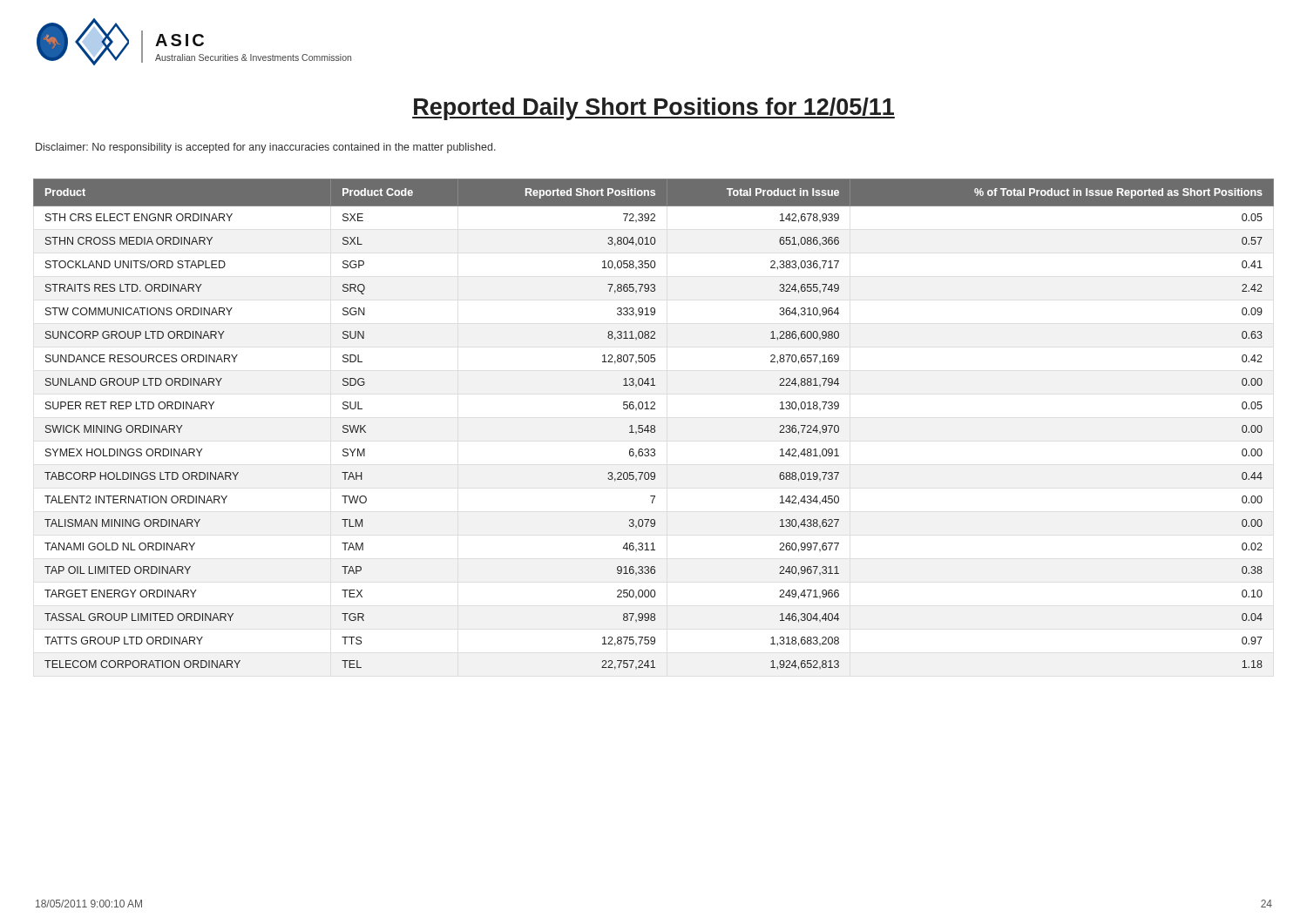Locate the table

pos(654,428)
